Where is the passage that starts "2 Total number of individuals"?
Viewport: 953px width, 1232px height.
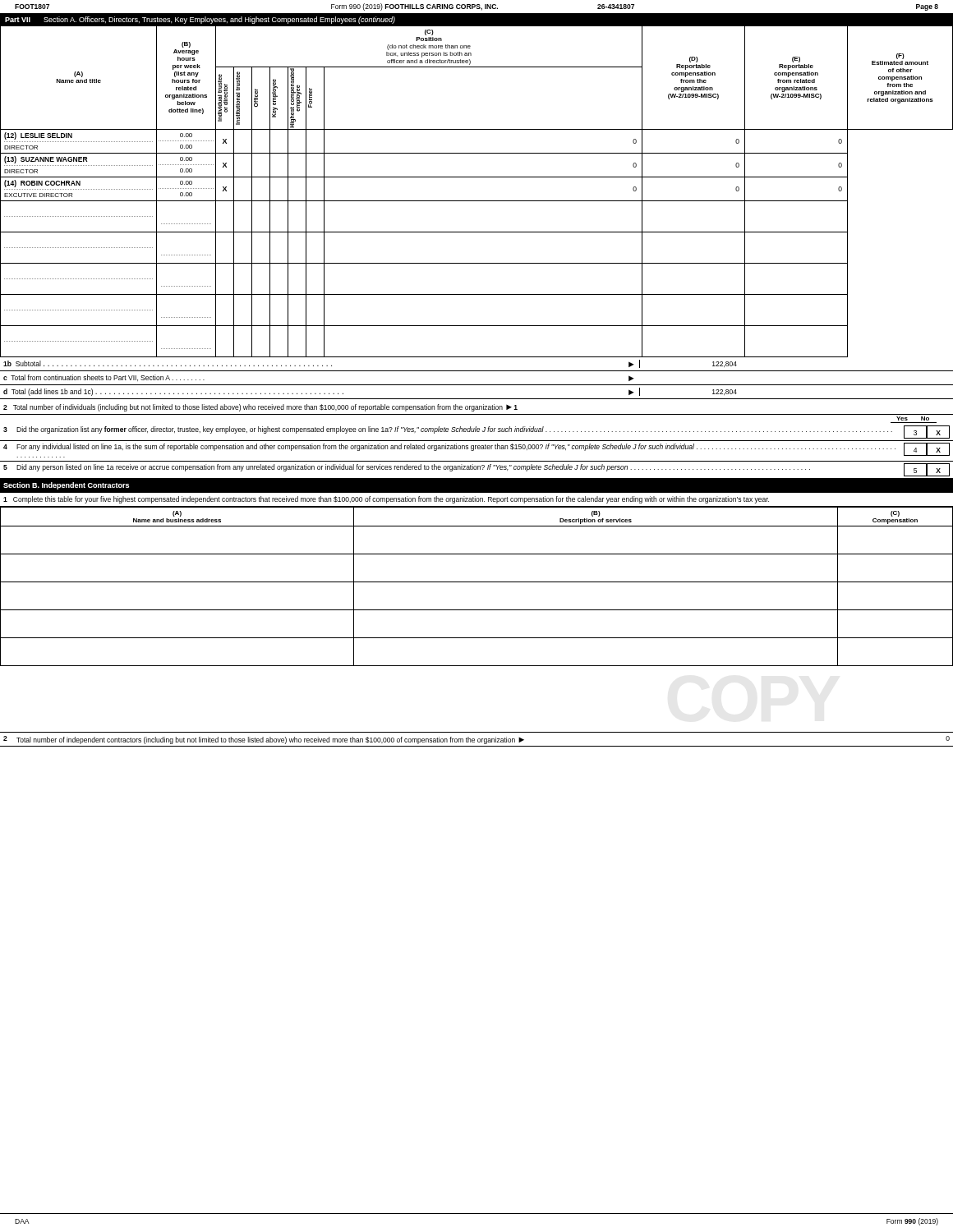click(x=260, y=406)
